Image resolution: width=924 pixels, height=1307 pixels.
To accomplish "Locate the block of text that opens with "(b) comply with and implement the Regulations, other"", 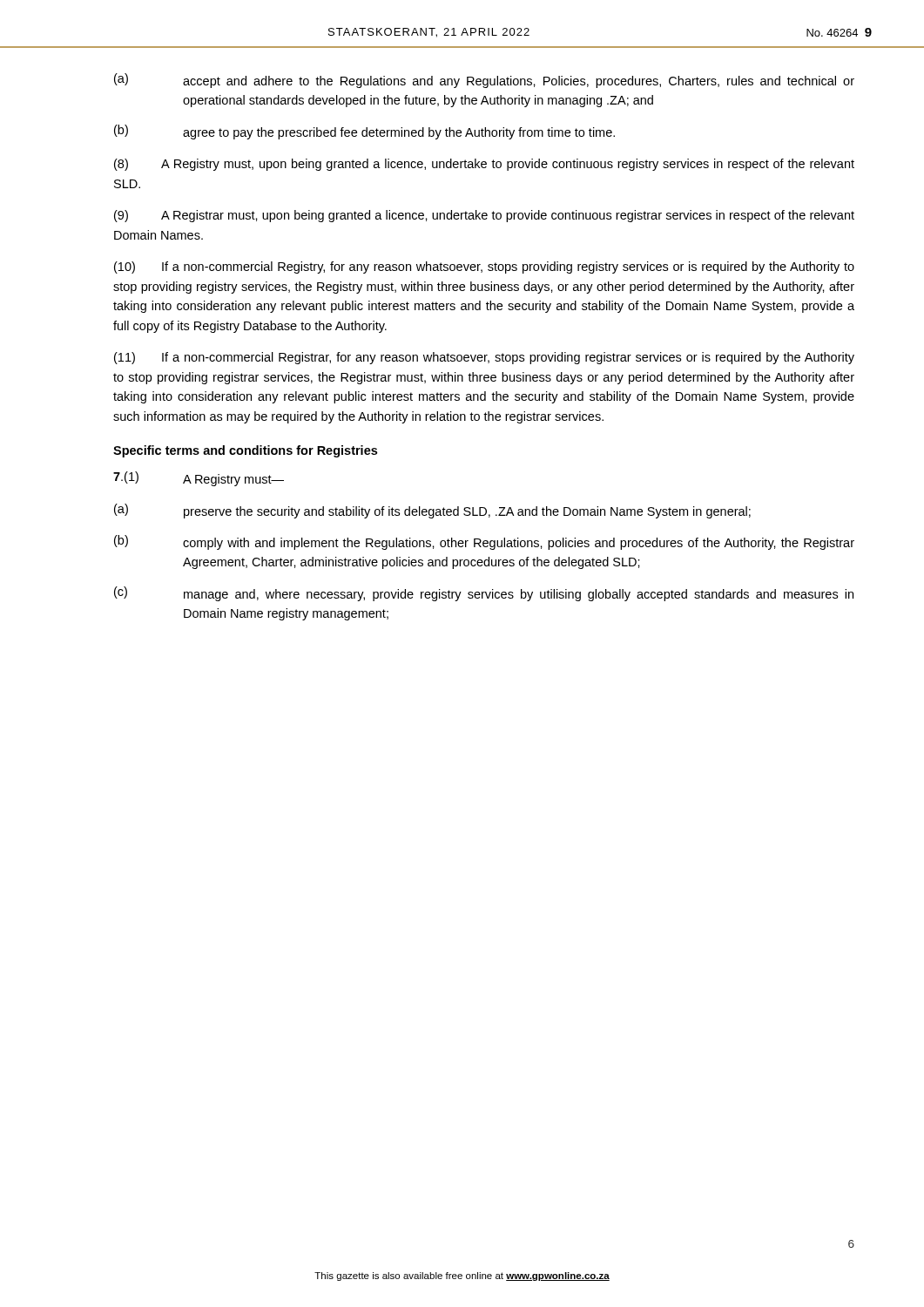I will coord(484,553).
